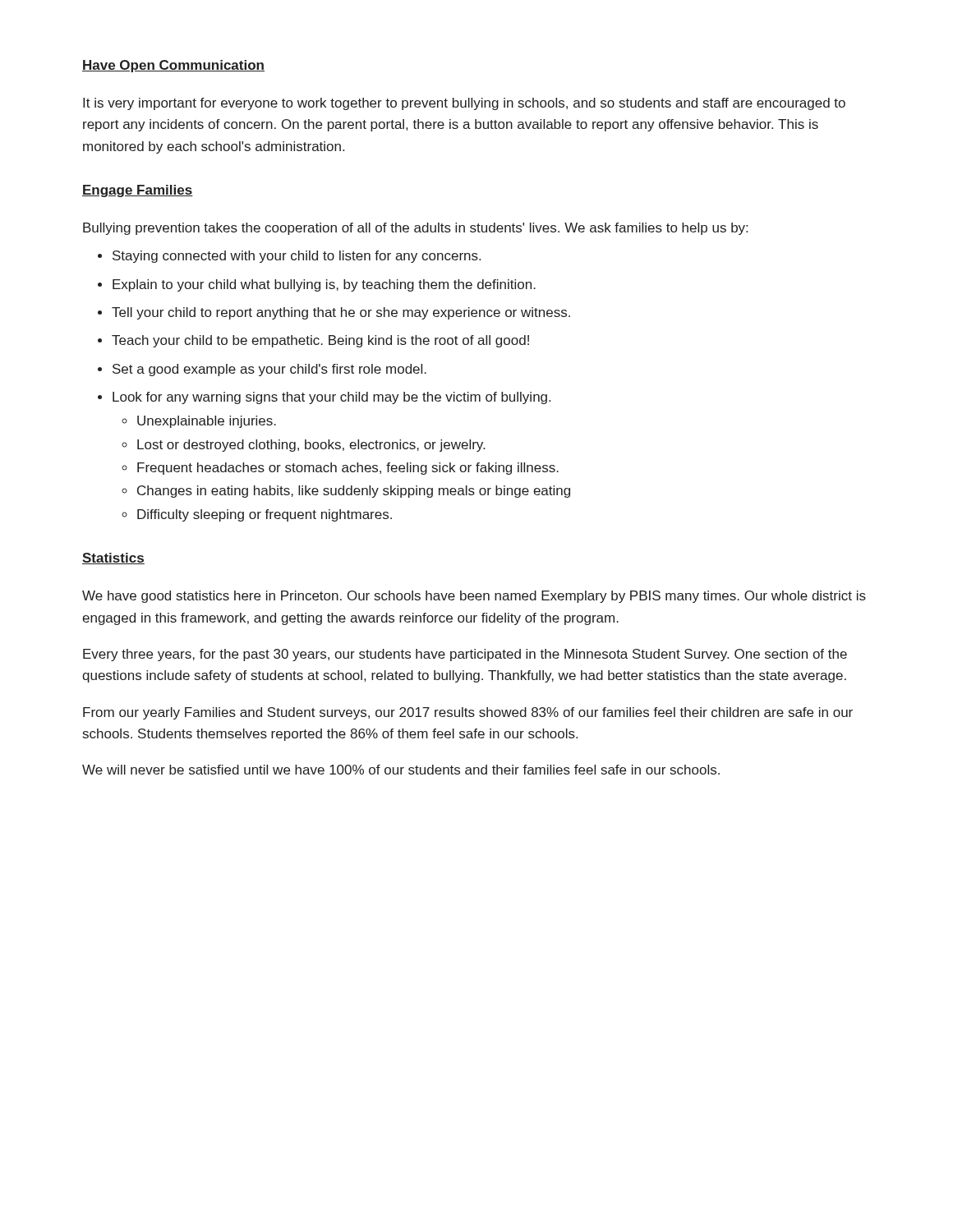Click on the text block containing "We have good statistics here in Princeton. Our"
The width and height of the screenshot is (953, 1232).
coord(476,607)
